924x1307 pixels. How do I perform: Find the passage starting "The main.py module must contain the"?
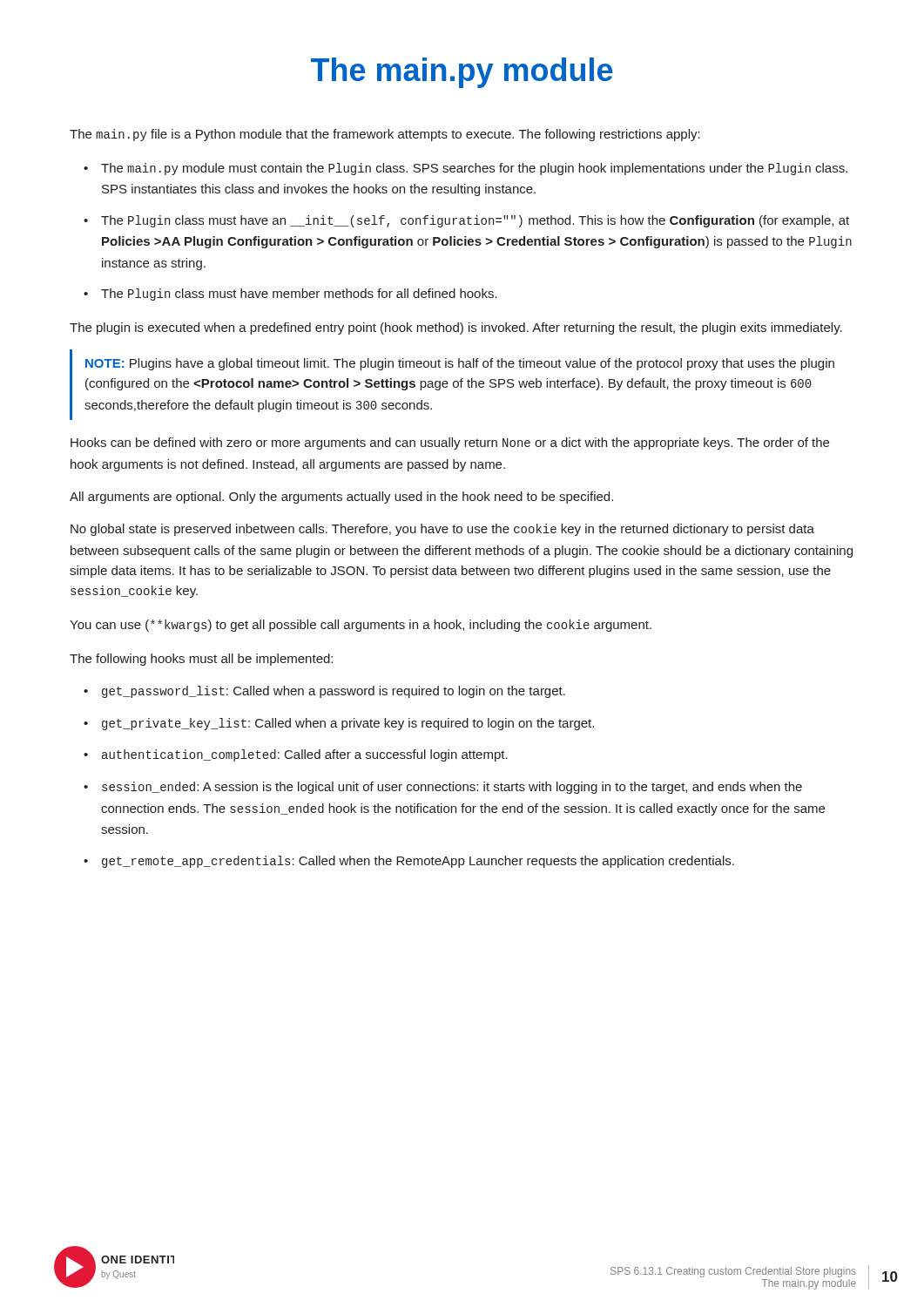coord(475,178)
